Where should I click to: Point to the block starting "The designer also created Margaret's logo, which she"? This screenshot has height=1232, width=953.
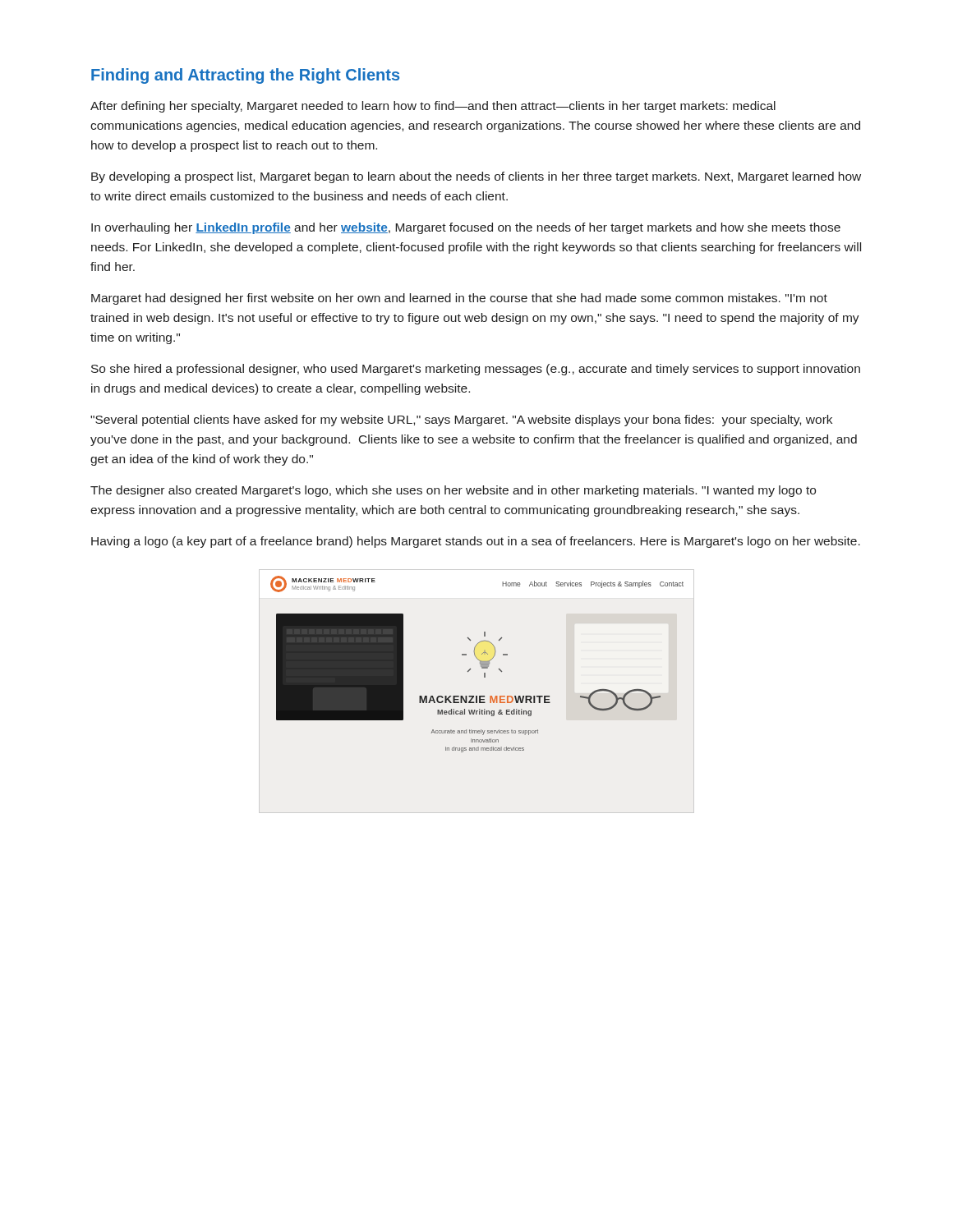(x=453, y=500)
